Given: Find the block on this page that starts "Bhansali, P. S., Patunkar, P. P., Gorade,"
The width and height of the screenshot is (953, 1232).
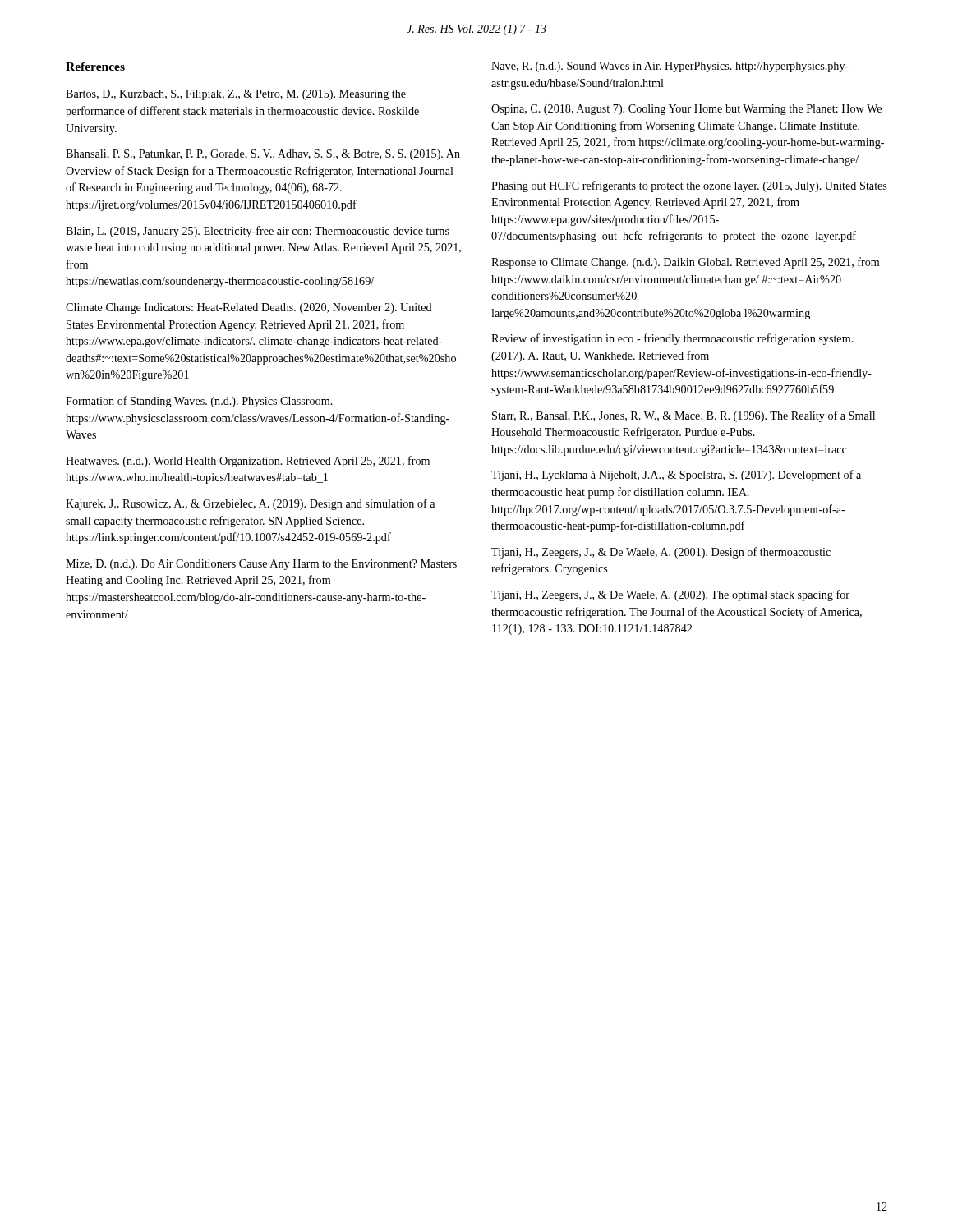Looking at the screenshot, I should click(x=263, y=179).
